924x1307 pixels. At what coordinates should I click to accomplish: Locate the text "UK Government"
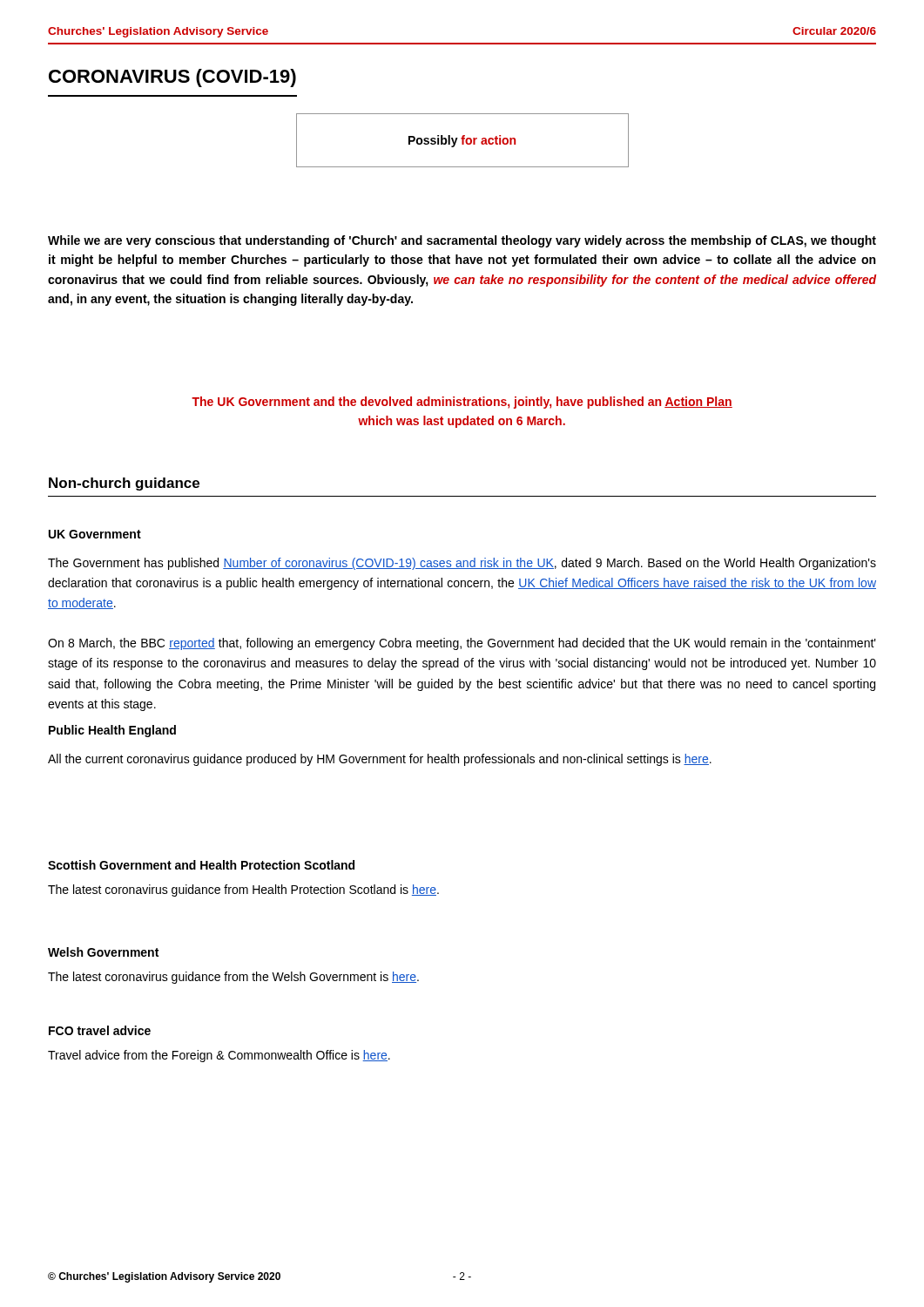(94, 534)
